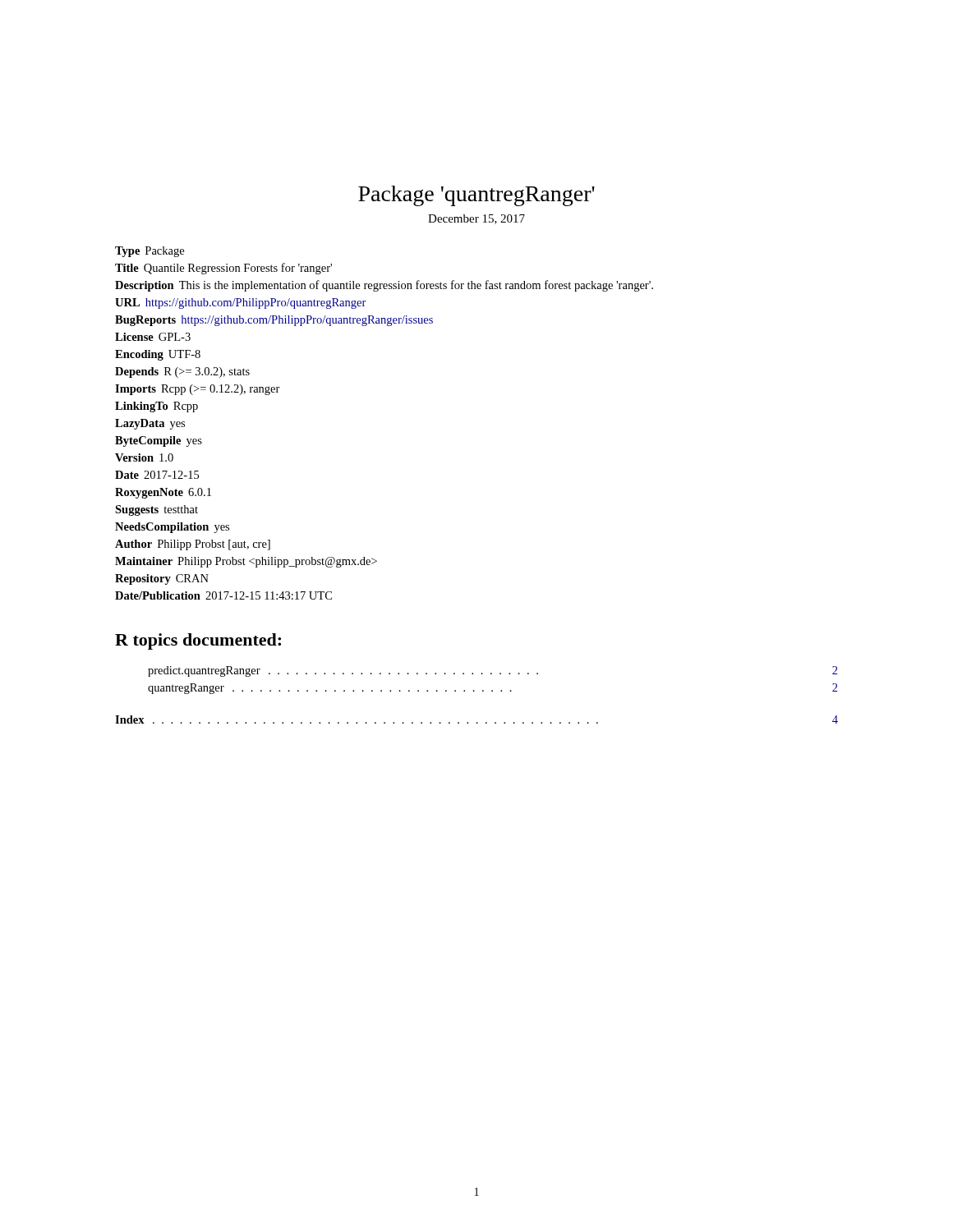Locate the text block starting "Date 2017-12-15"

coord(157,475)
